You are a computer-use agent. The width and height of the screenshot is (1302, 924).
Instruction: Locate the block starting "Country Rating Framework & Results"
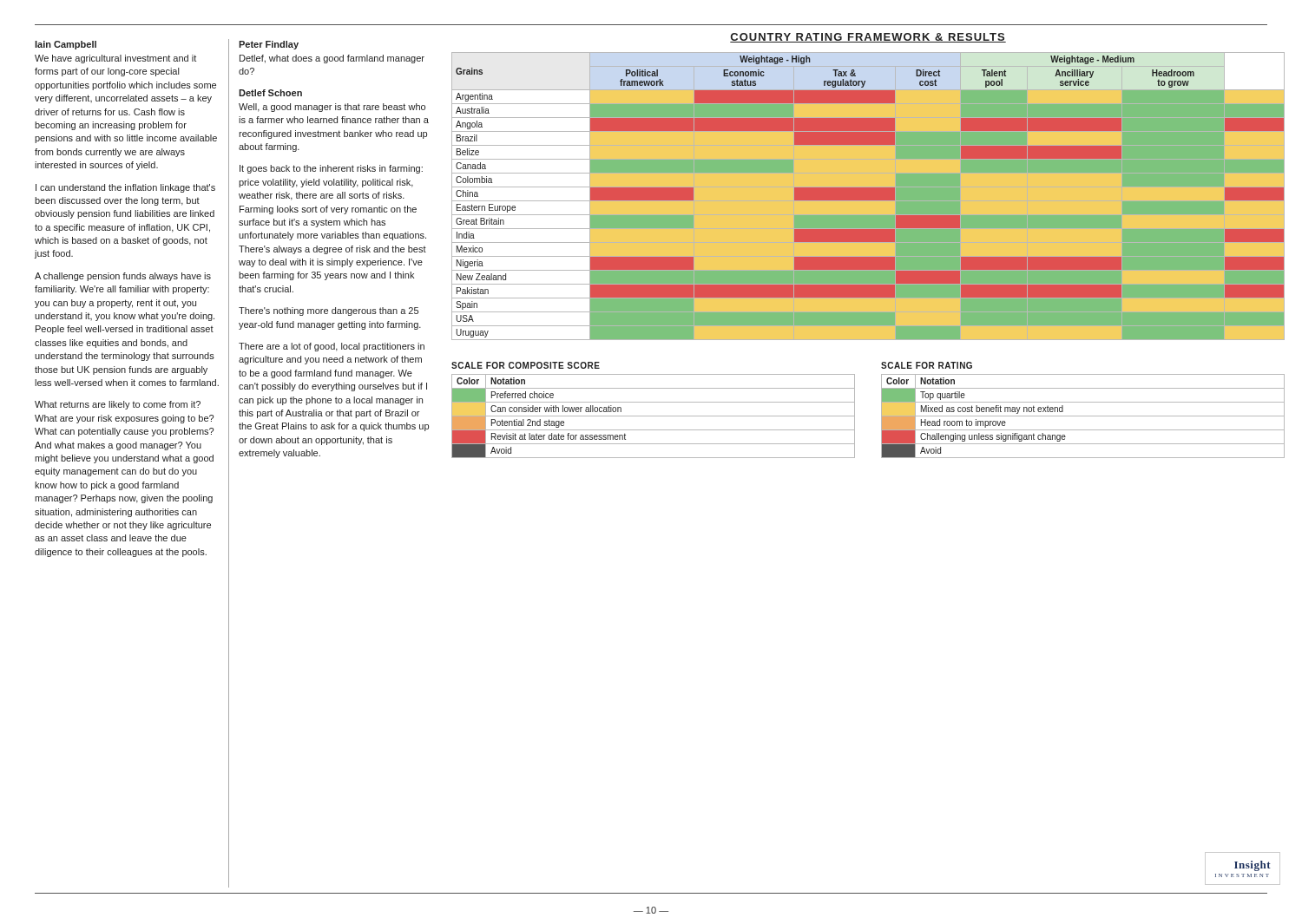(868, 37)
